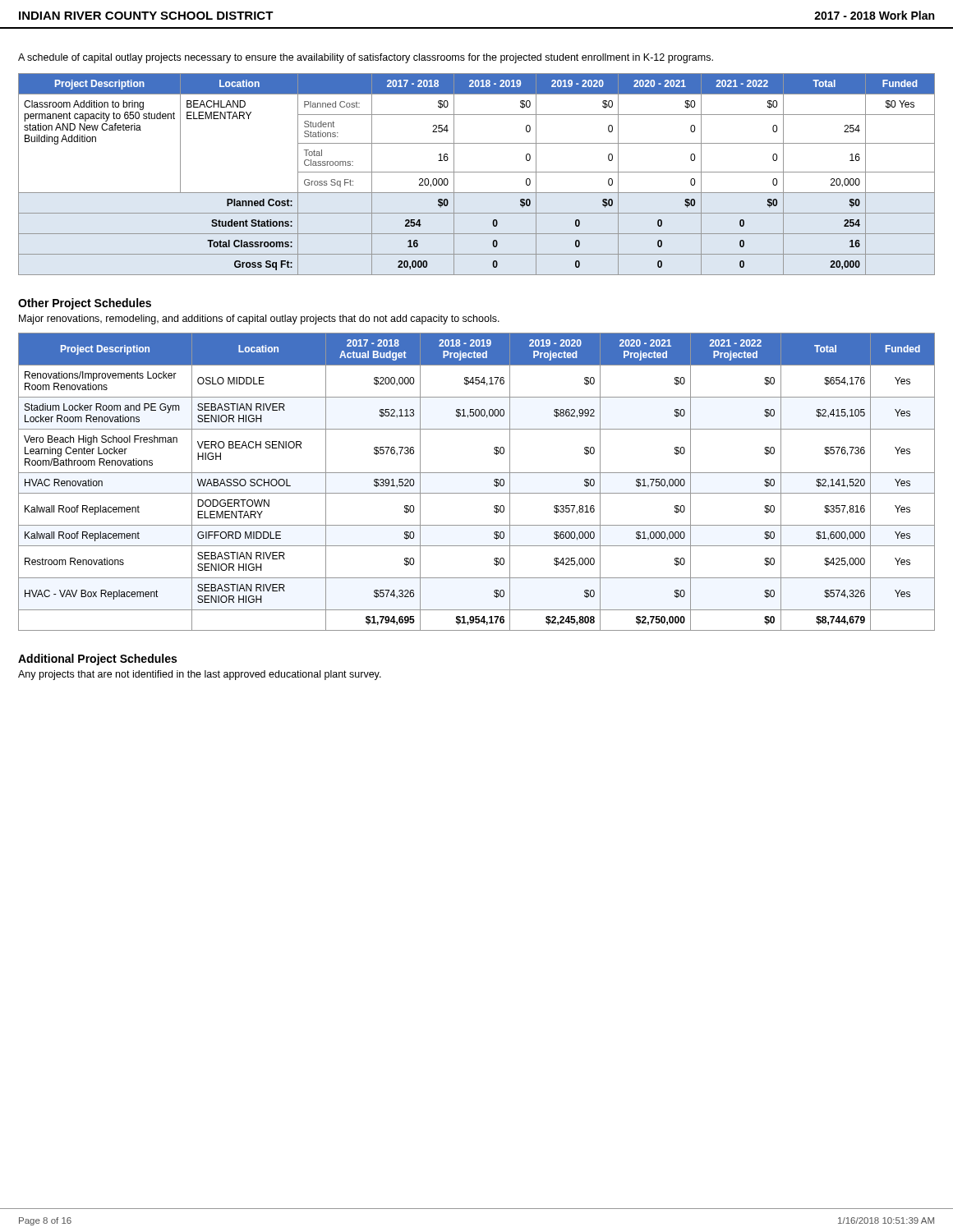Click on the text block that says "A schedule of capital outlay"
This screenshot has width=953, height=1232.
366,57
